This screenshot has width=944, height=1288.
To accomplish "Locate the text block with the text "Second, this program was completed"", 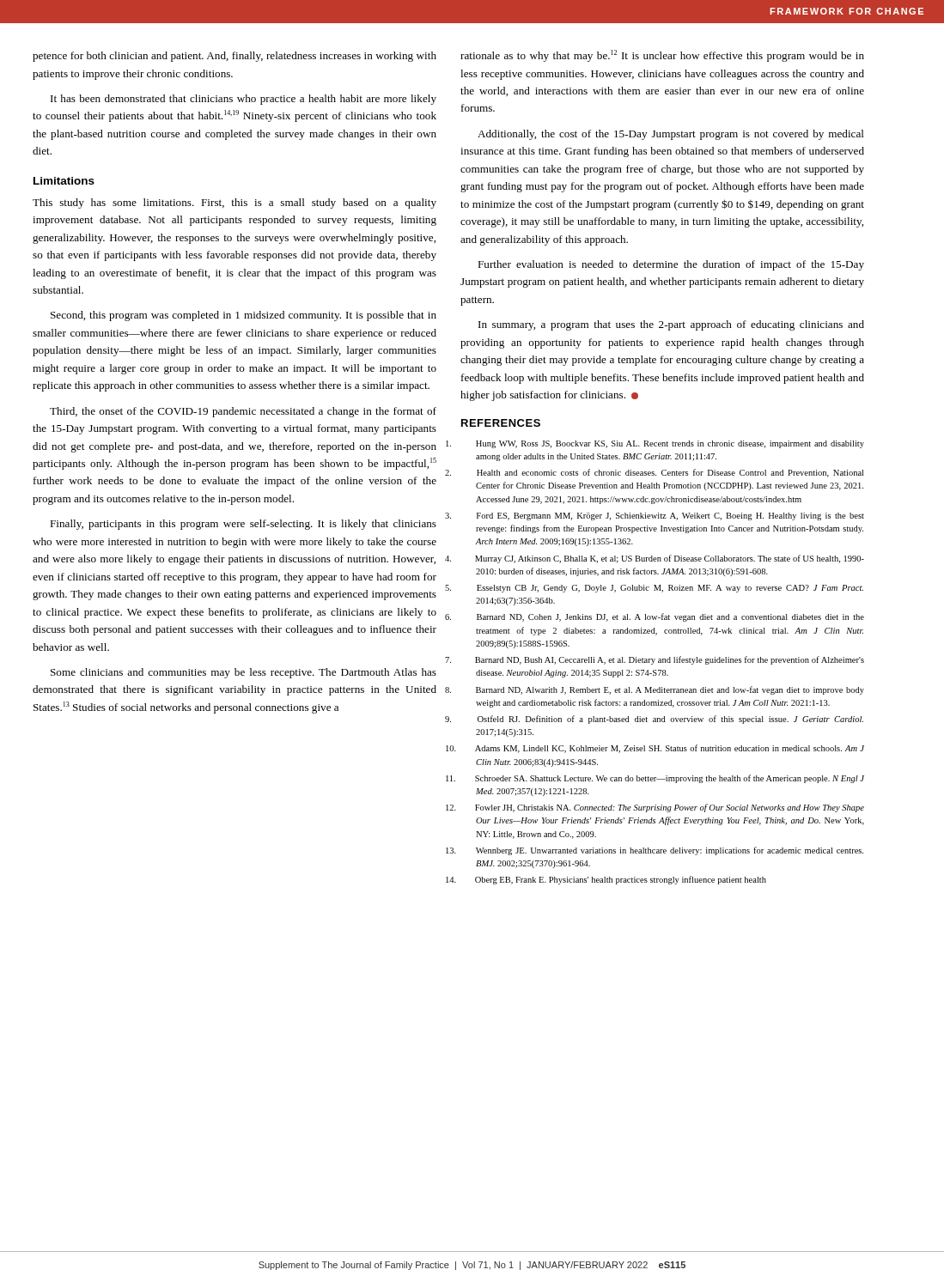I will tap(234, 351).
